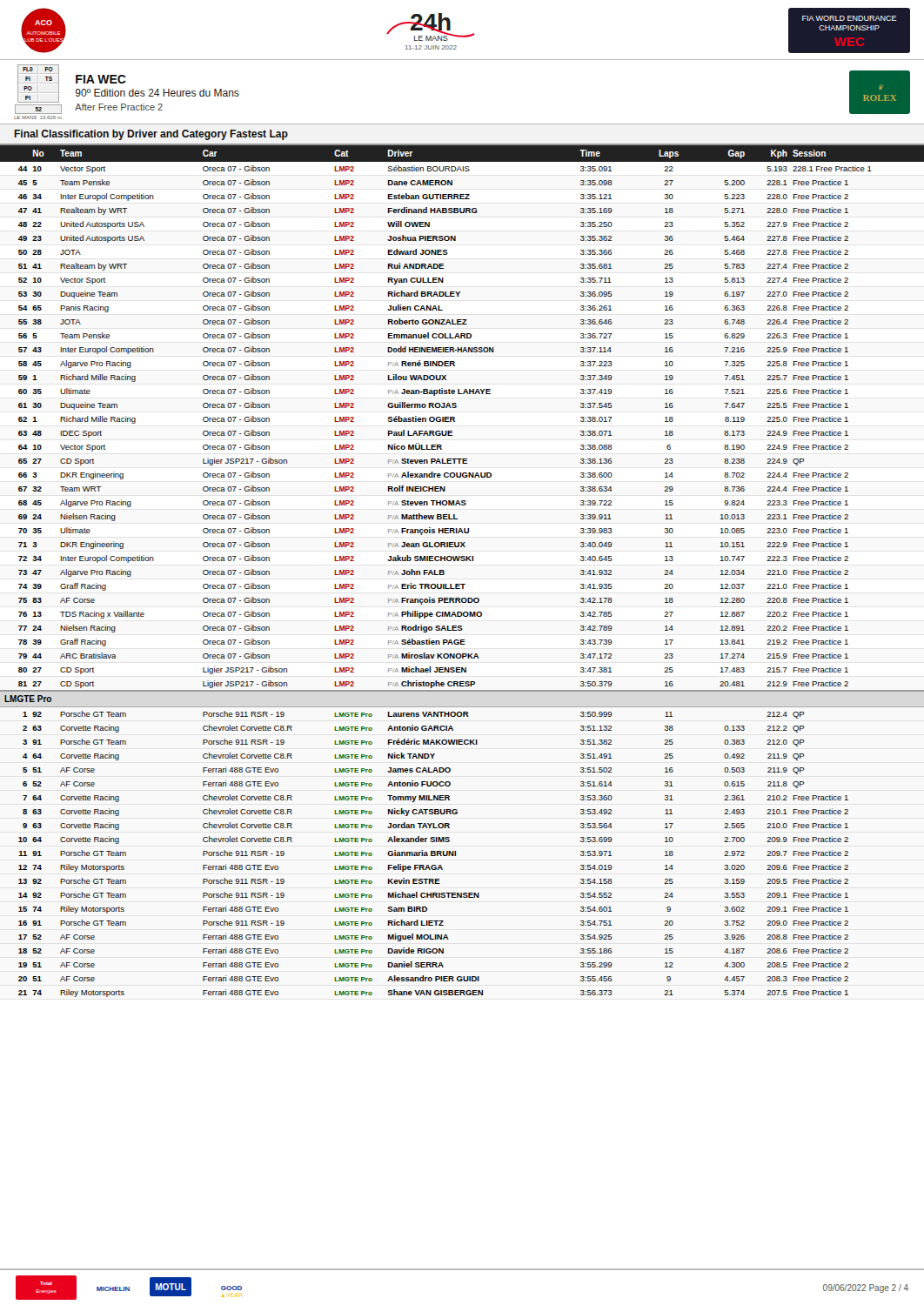Point to the section header beginning "Final Classification by Driver"

[151, 134]
